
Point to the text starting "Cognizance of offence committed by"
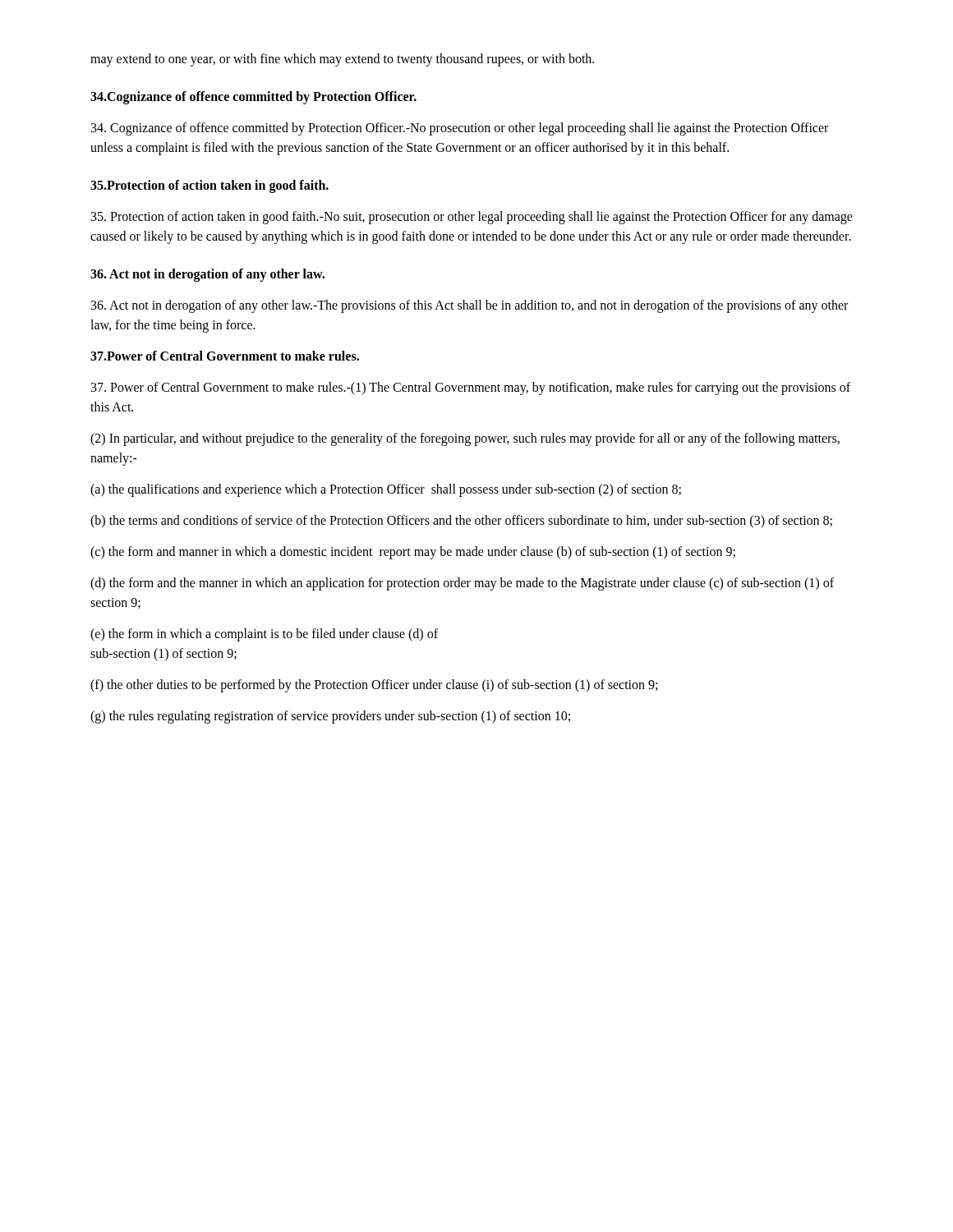click(459, 138)
